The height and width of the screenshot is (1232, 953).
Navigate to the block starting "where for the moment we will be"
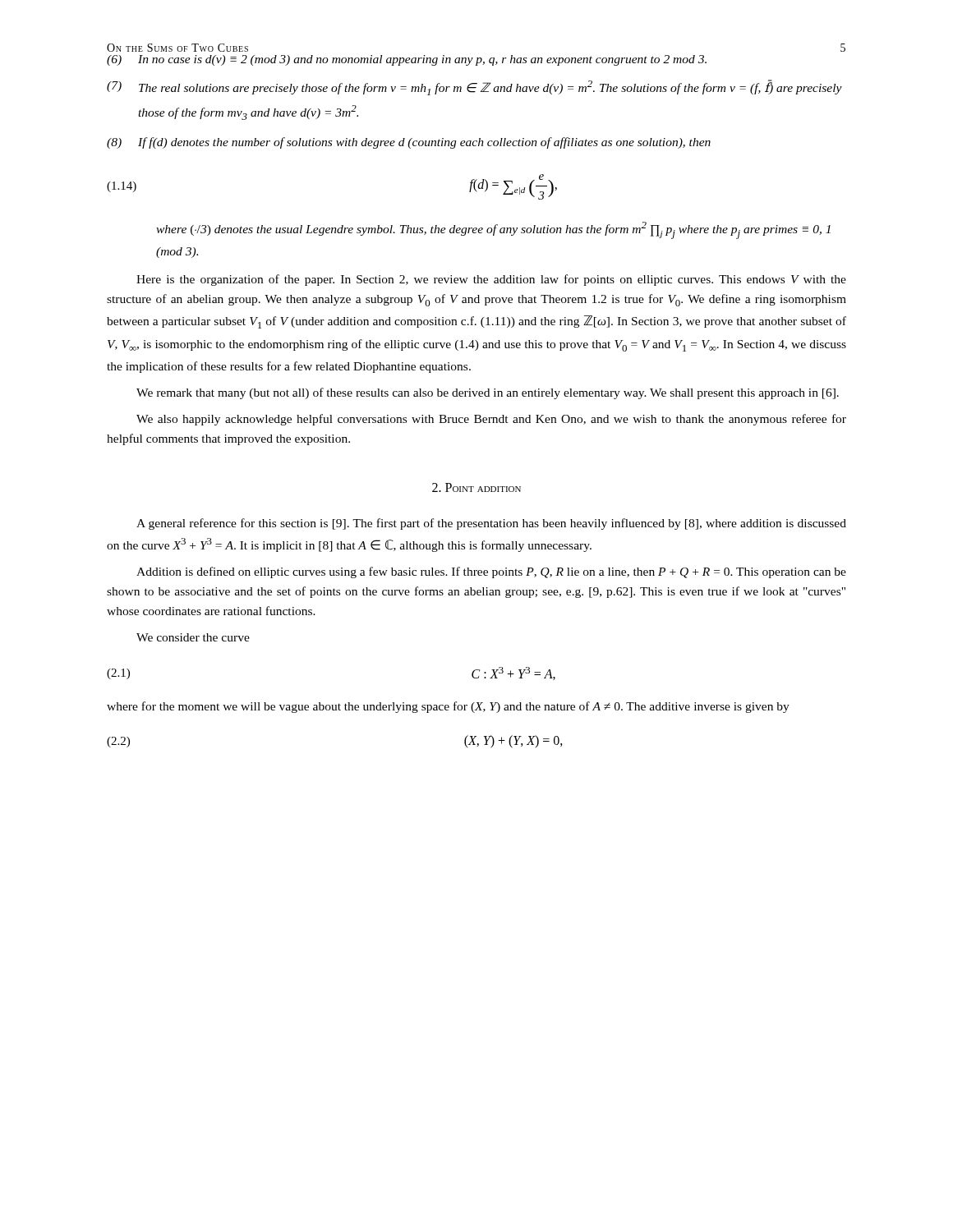[448, 706]
